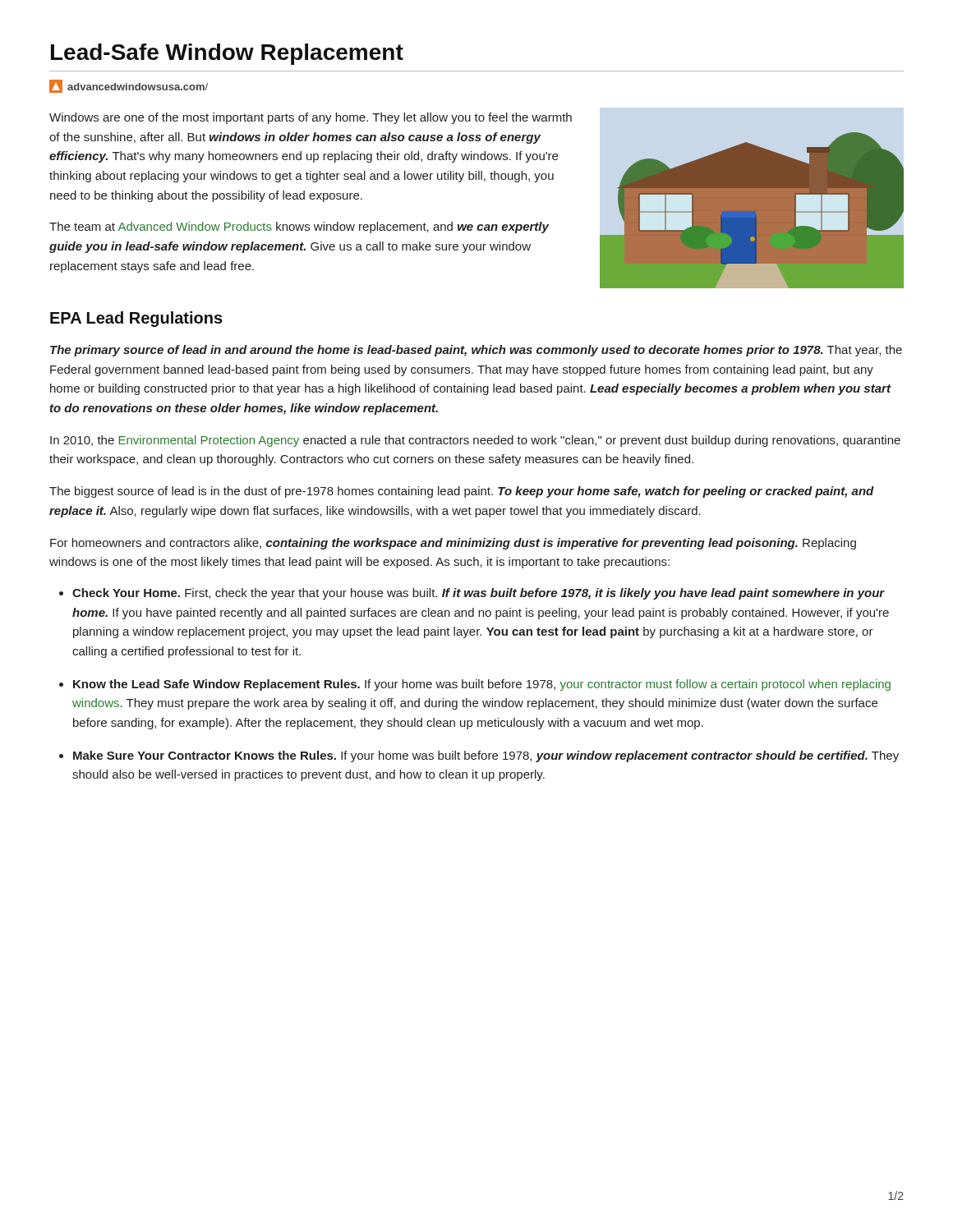Find the block starting "Check Your Home. First,"
This screenshot has width=953, height=1232.
click(481, 622)
